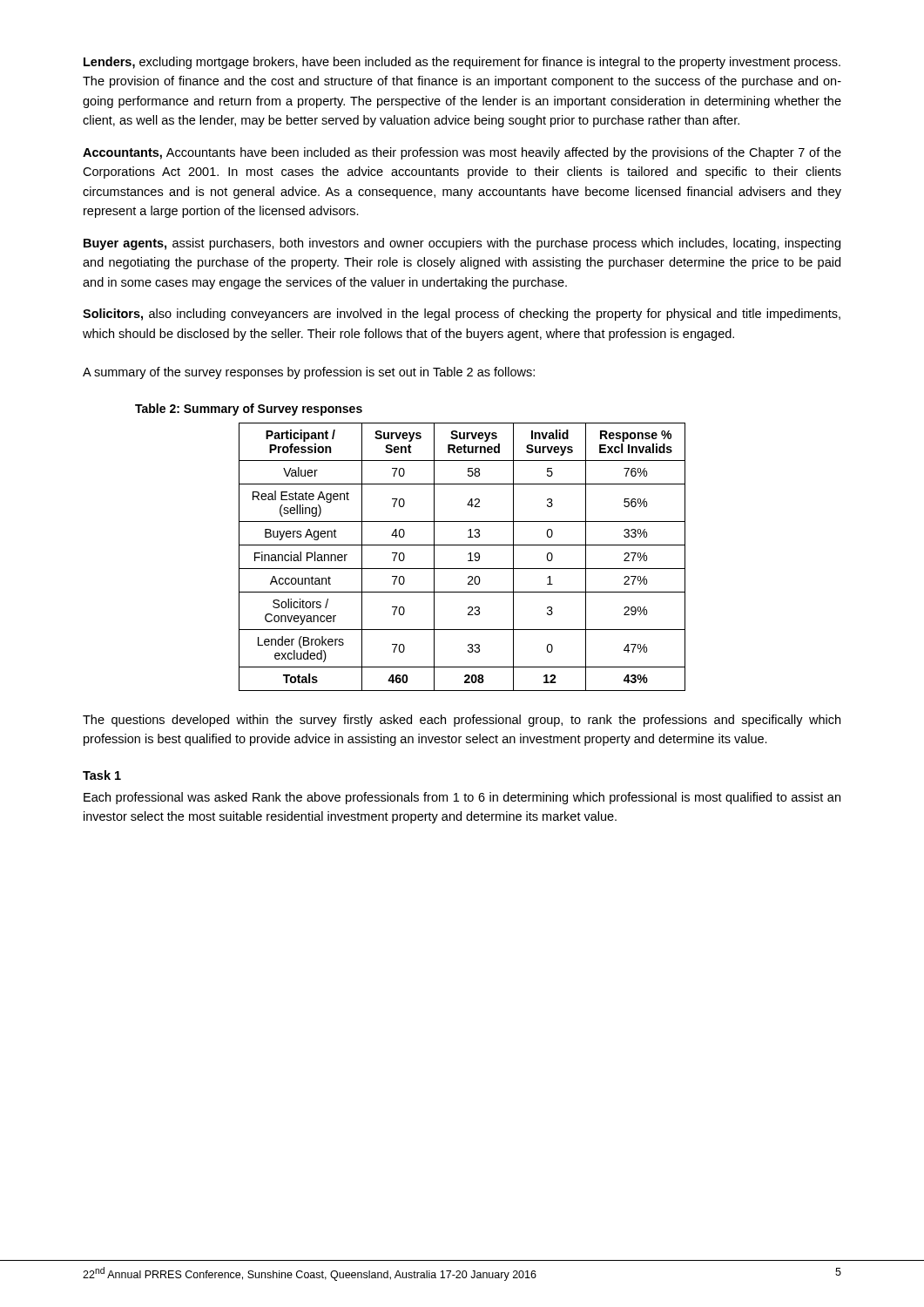Locate the block of text that opens with "Each professional was asked Rank the above professionals"
Screen dimensions: 1307x924
click(x=462, y=807)
